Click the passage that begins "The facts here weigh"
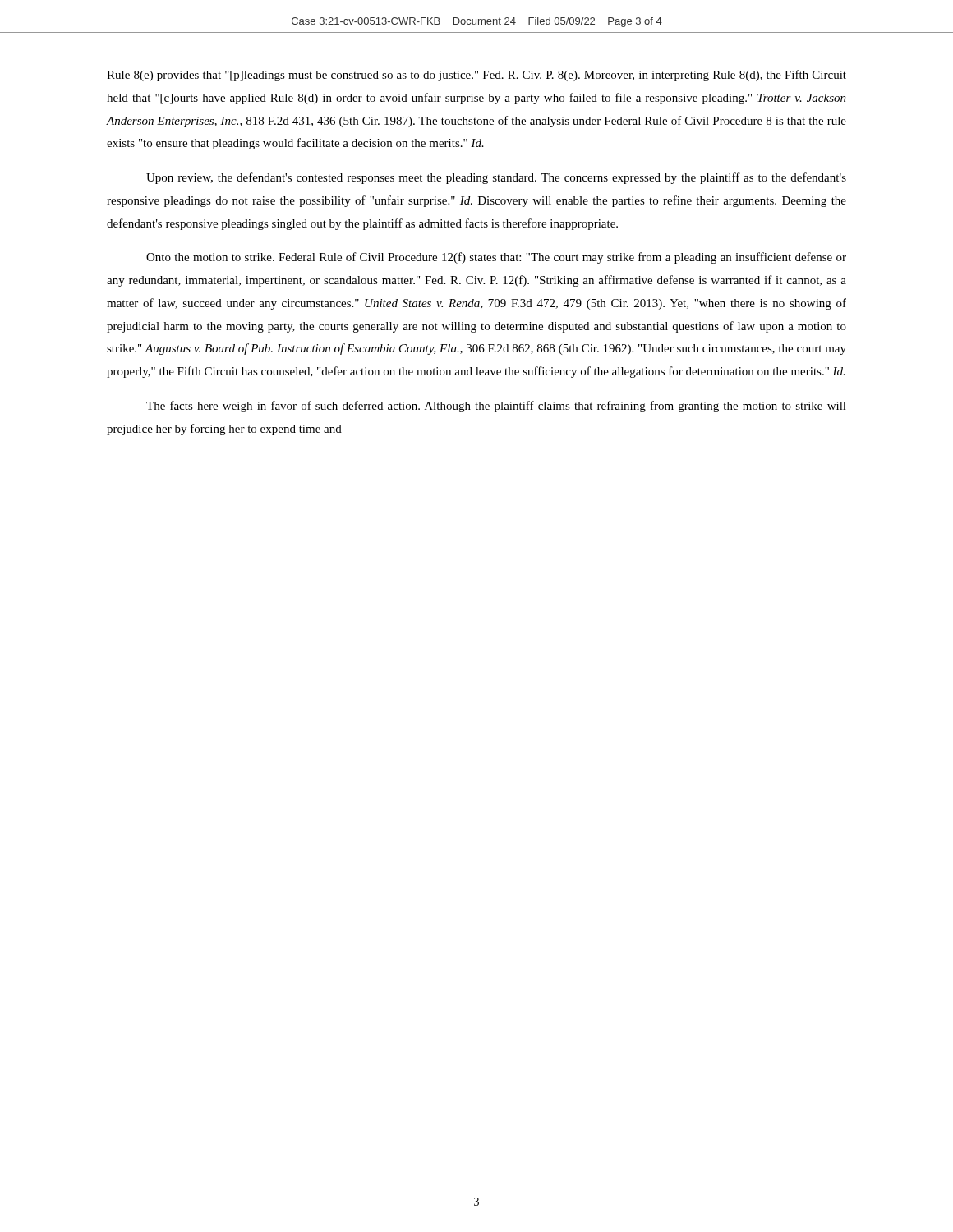Screen dimensions: 1232x953 [476, 417]
